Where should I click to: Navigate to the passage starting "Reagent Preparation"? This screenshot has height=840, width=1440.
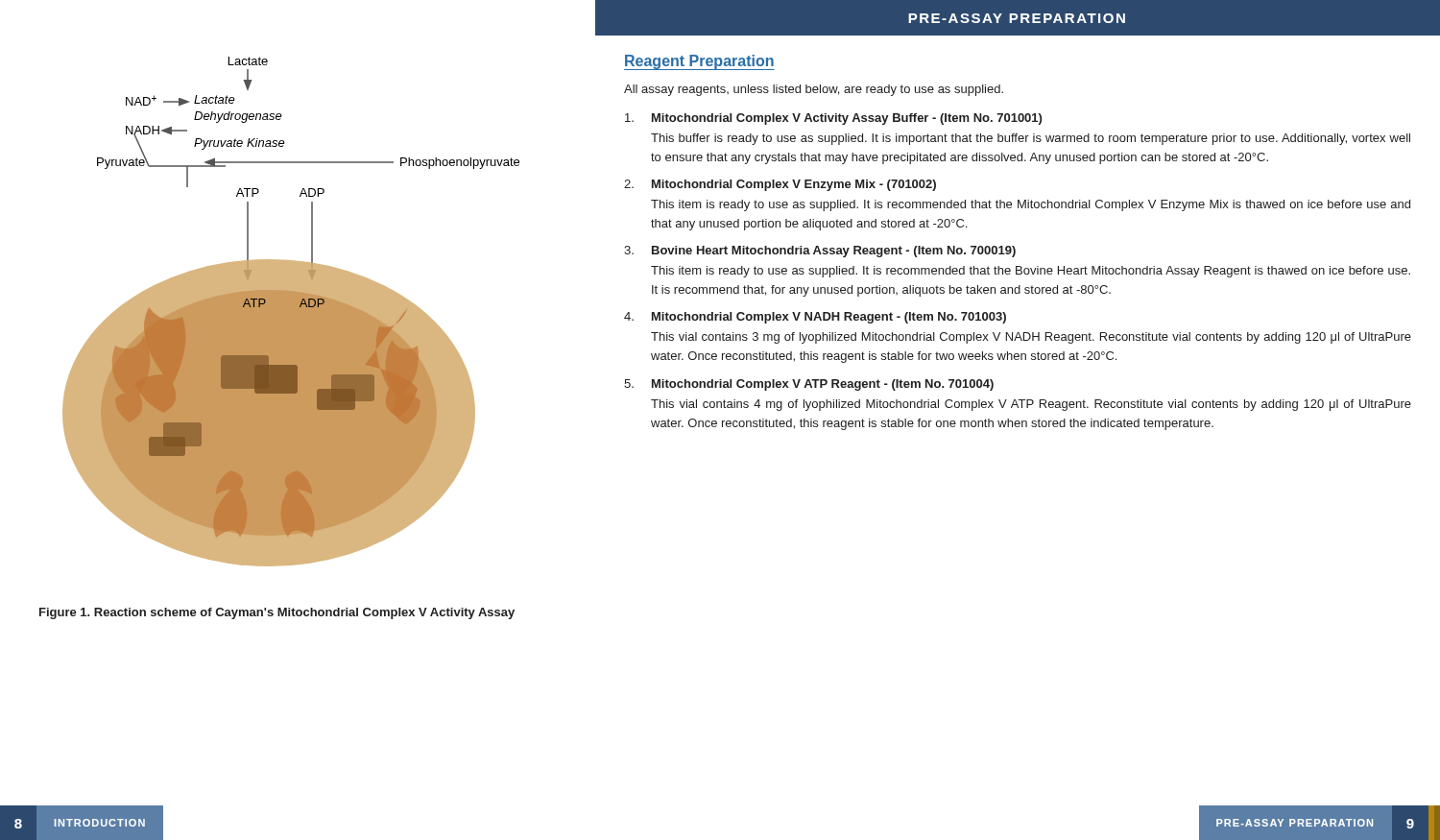[x=699, y=61]
